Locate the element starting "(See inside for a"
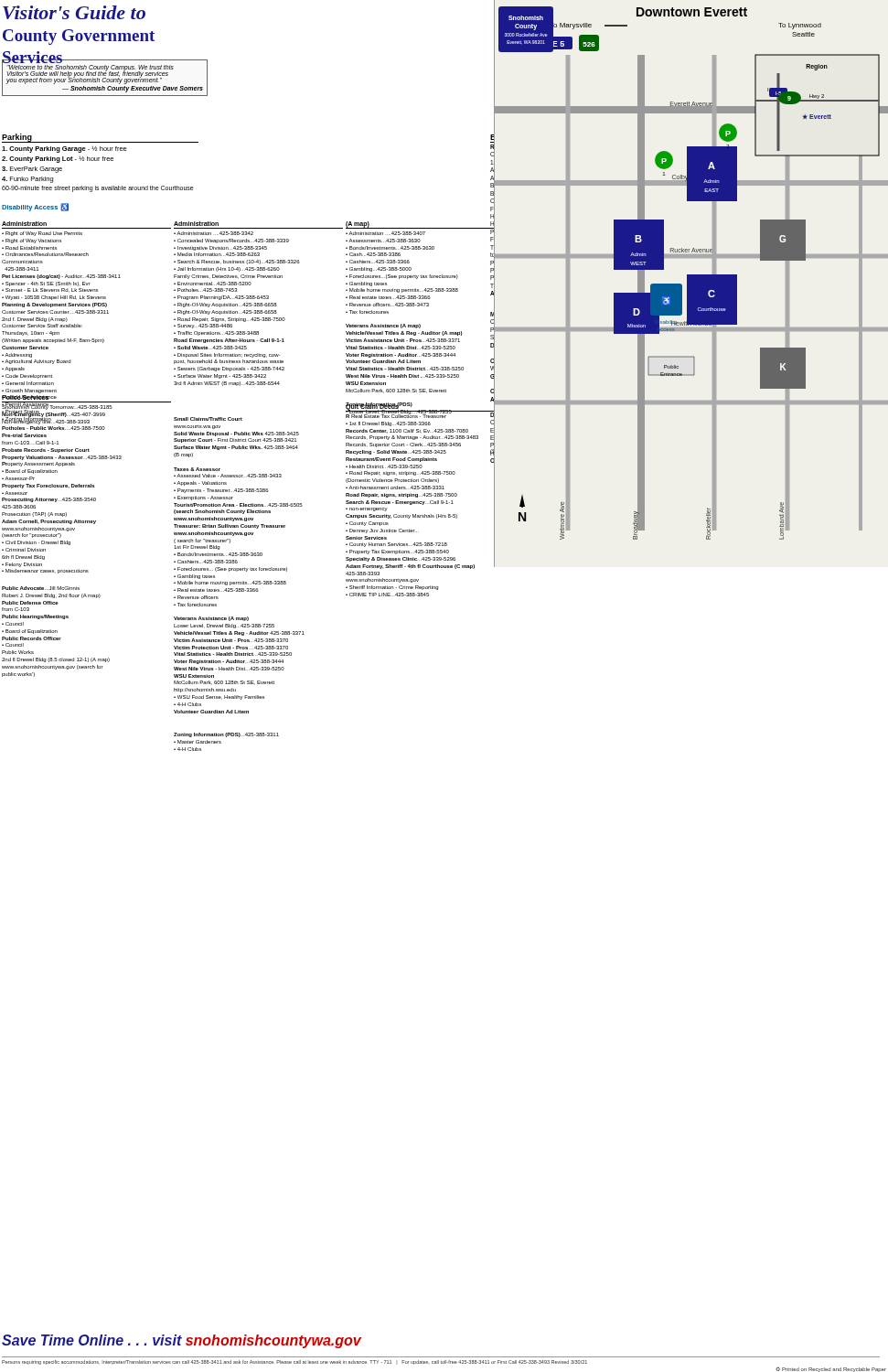The height and width of the screenshot is (1372, 888). point(556,451)
